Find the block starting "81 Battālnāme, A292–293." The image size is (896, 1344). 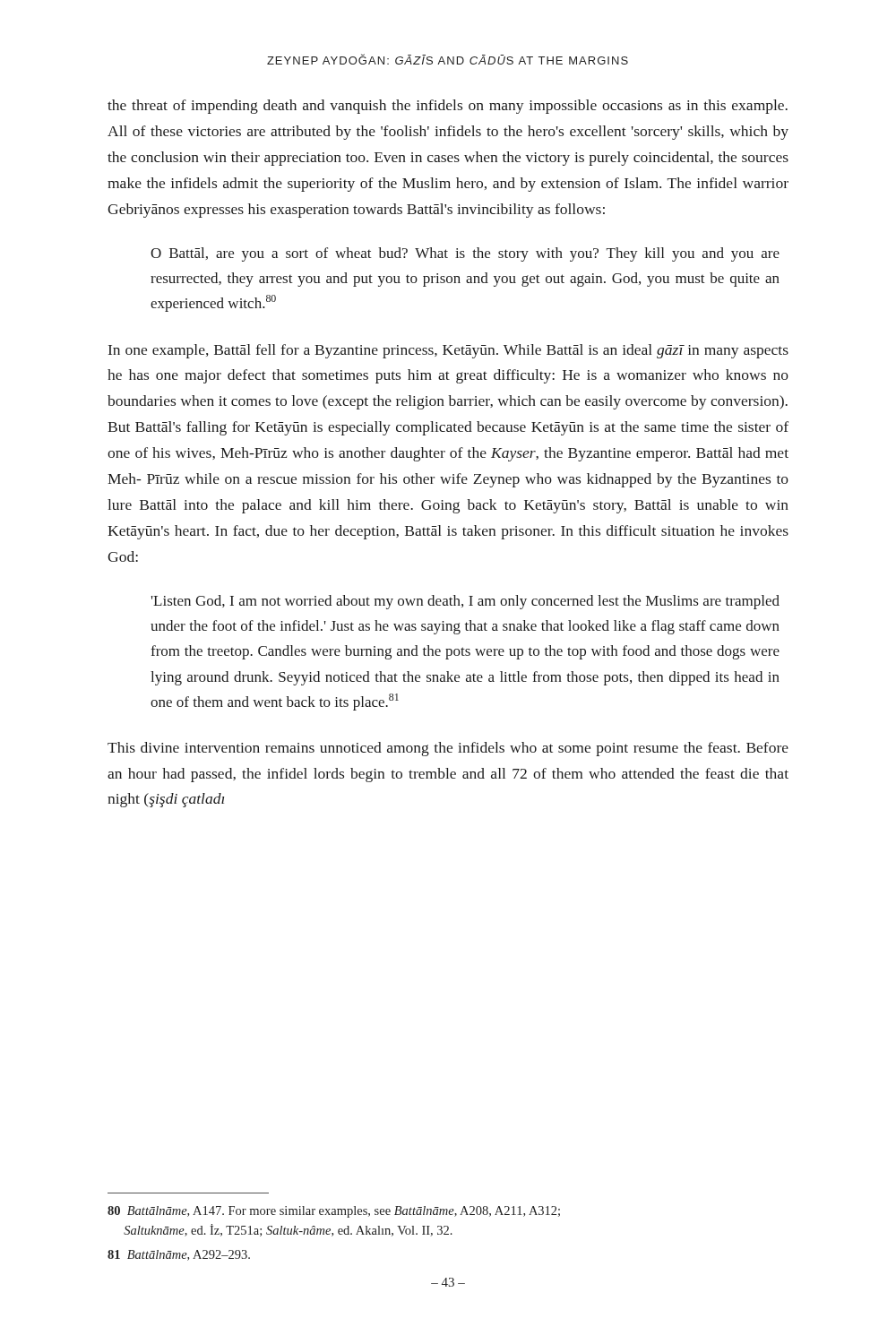pyautogui.click(x=179, y=1254)
